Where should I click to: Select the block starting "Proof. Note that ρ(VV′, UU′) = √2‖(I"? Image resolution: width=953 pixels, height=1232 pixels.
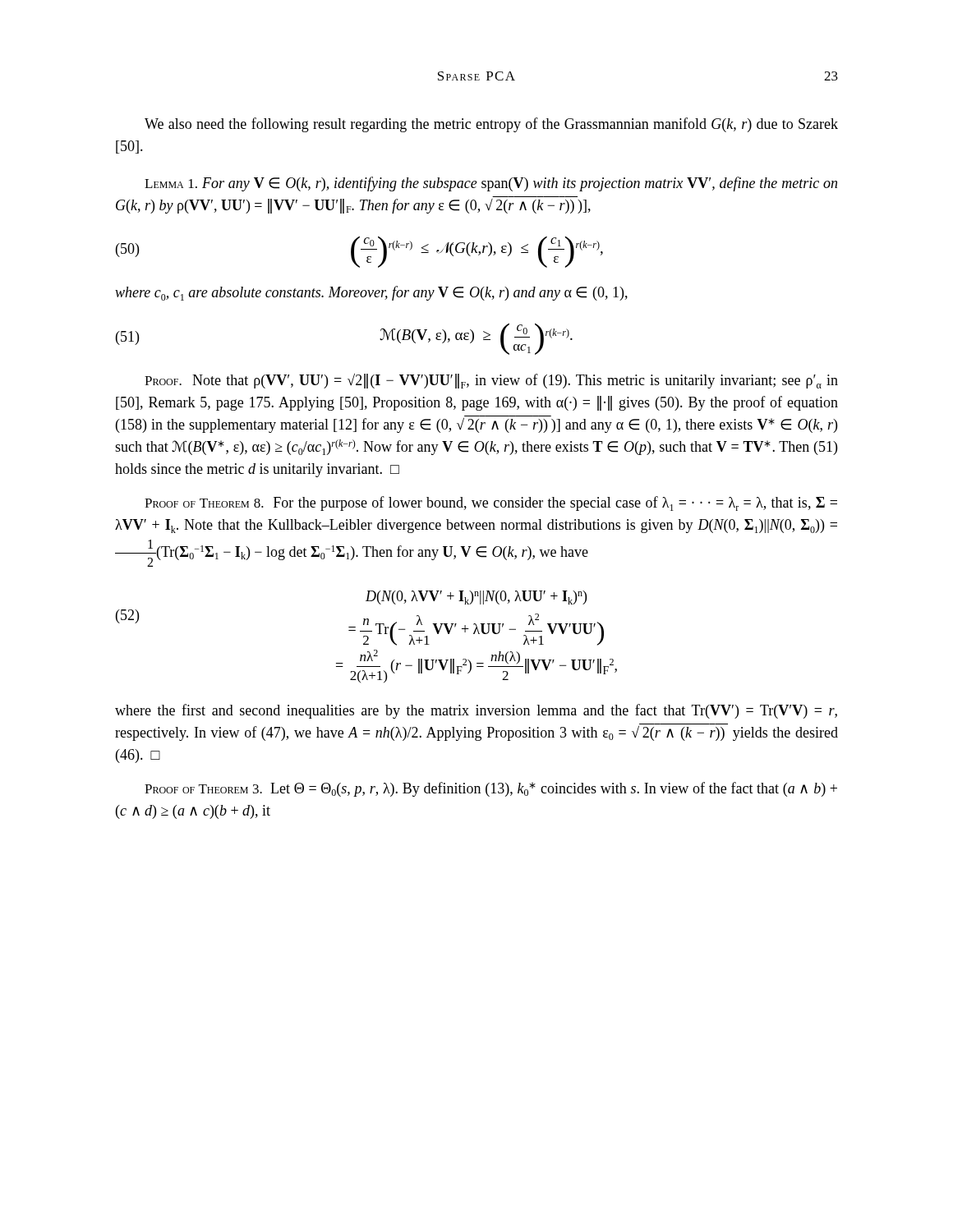476,425
